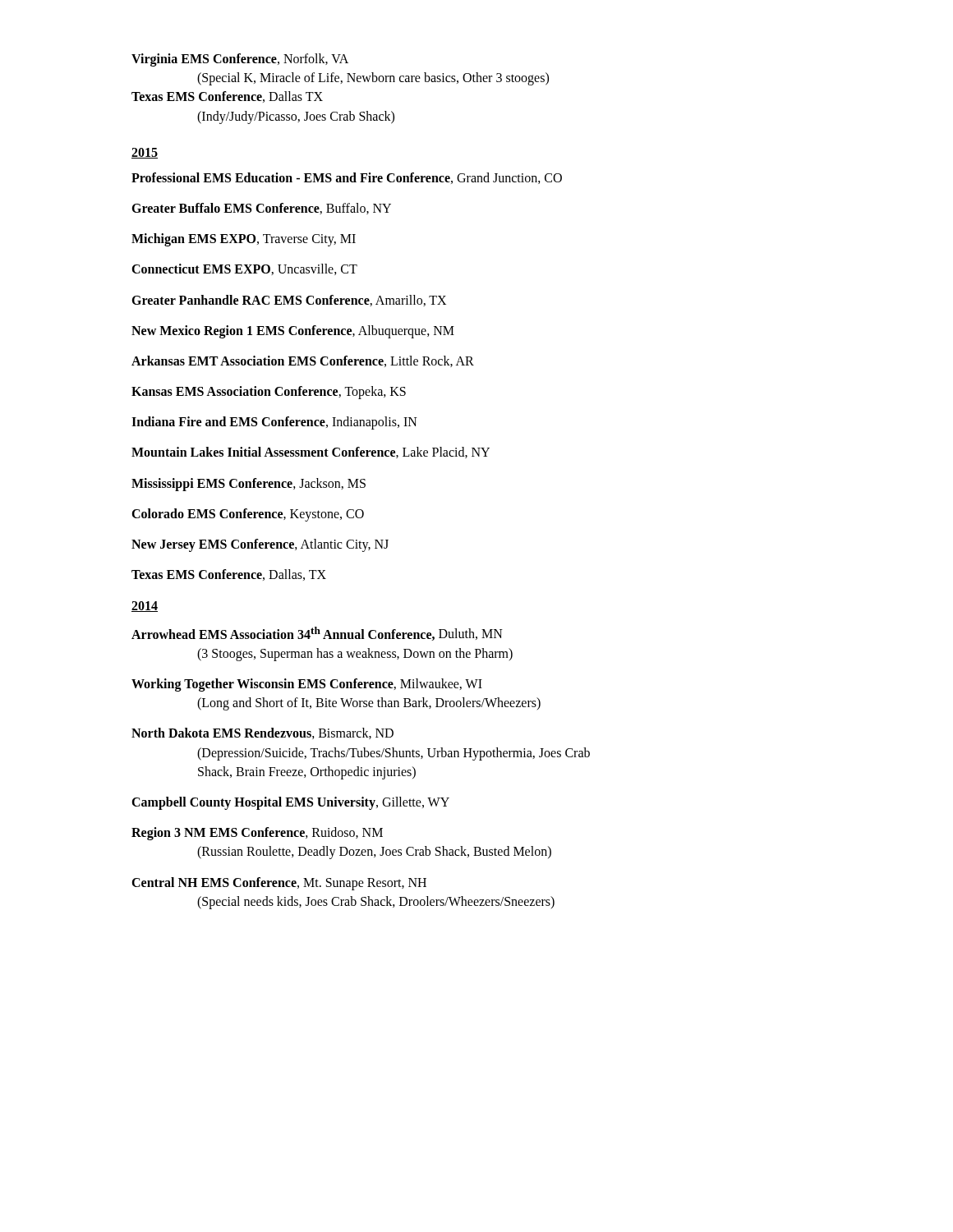The width and height of the screenshot is (953, 1232).
Task: Point to the element starting "Connecticut EMS EXPO, Uncasville, CT"
Action: (x=244, y=269)
